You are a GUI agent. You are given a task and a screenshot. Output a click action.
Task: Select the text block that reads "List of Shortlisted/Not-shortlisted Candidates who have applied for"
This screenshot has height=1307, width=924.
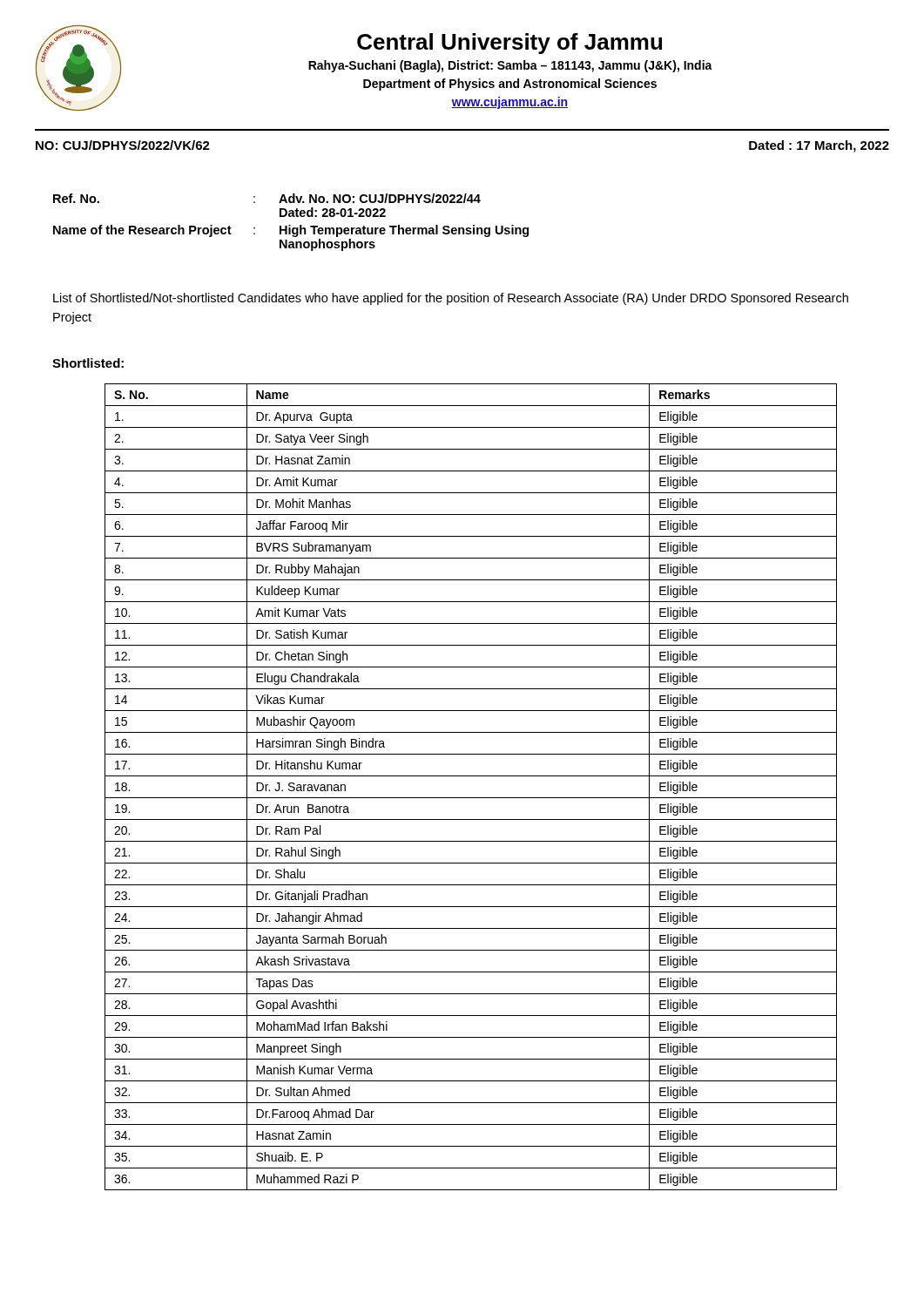(451, 307)
